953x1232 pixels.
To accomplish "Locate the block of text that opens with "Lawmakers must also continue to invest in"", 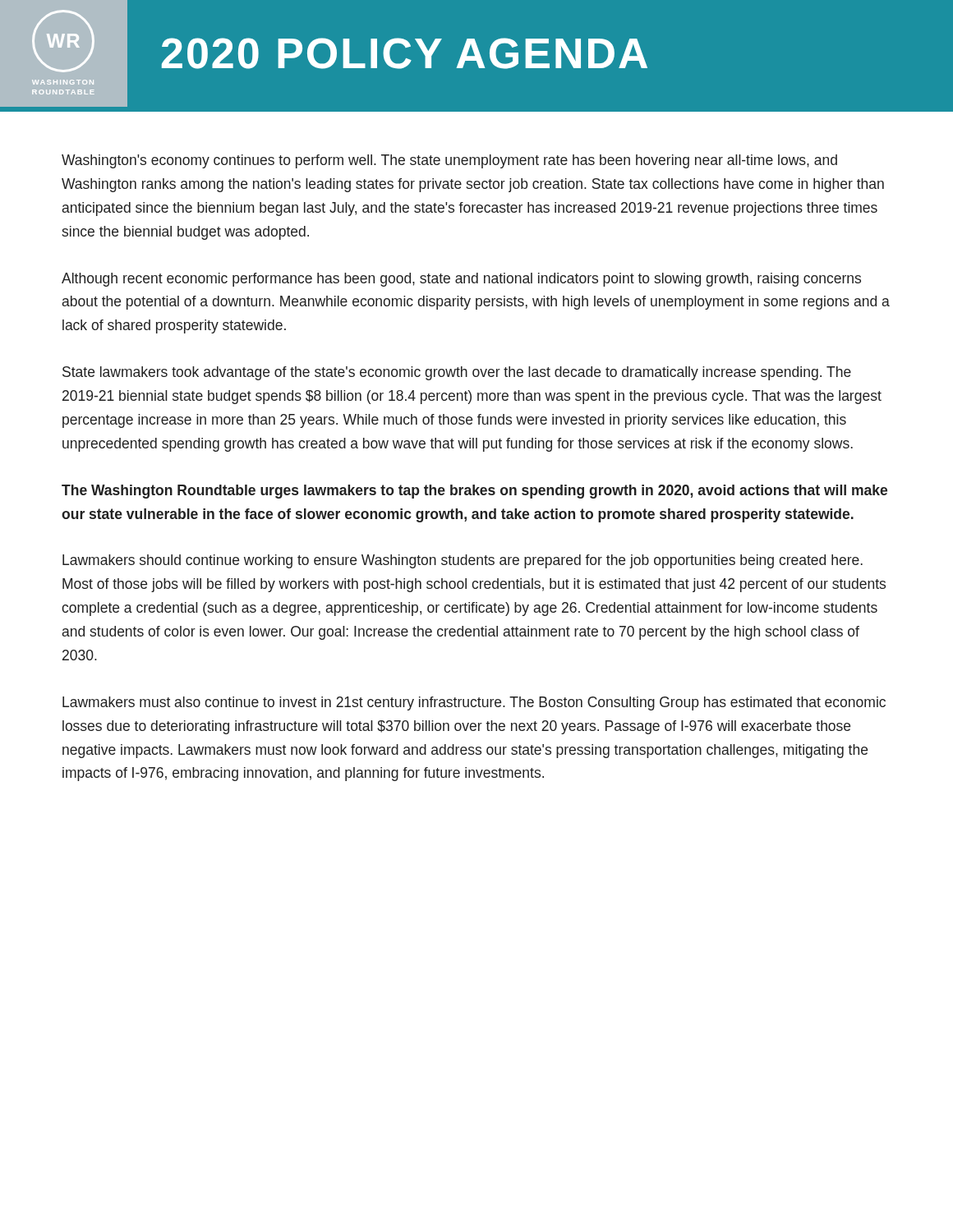I will (476, 738).
